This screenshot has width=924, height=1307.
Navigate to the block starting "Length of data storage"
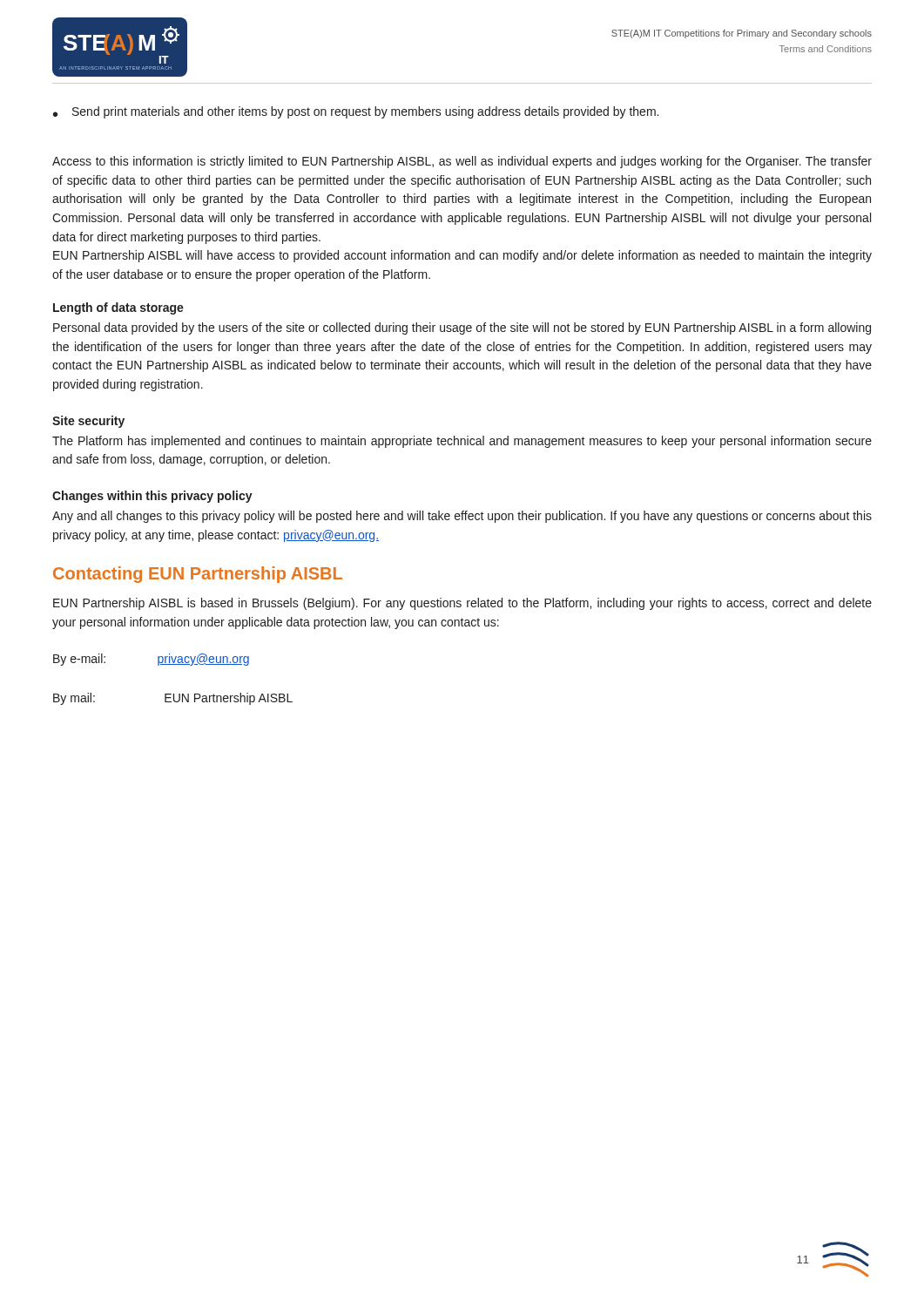(x=118, y=307)
